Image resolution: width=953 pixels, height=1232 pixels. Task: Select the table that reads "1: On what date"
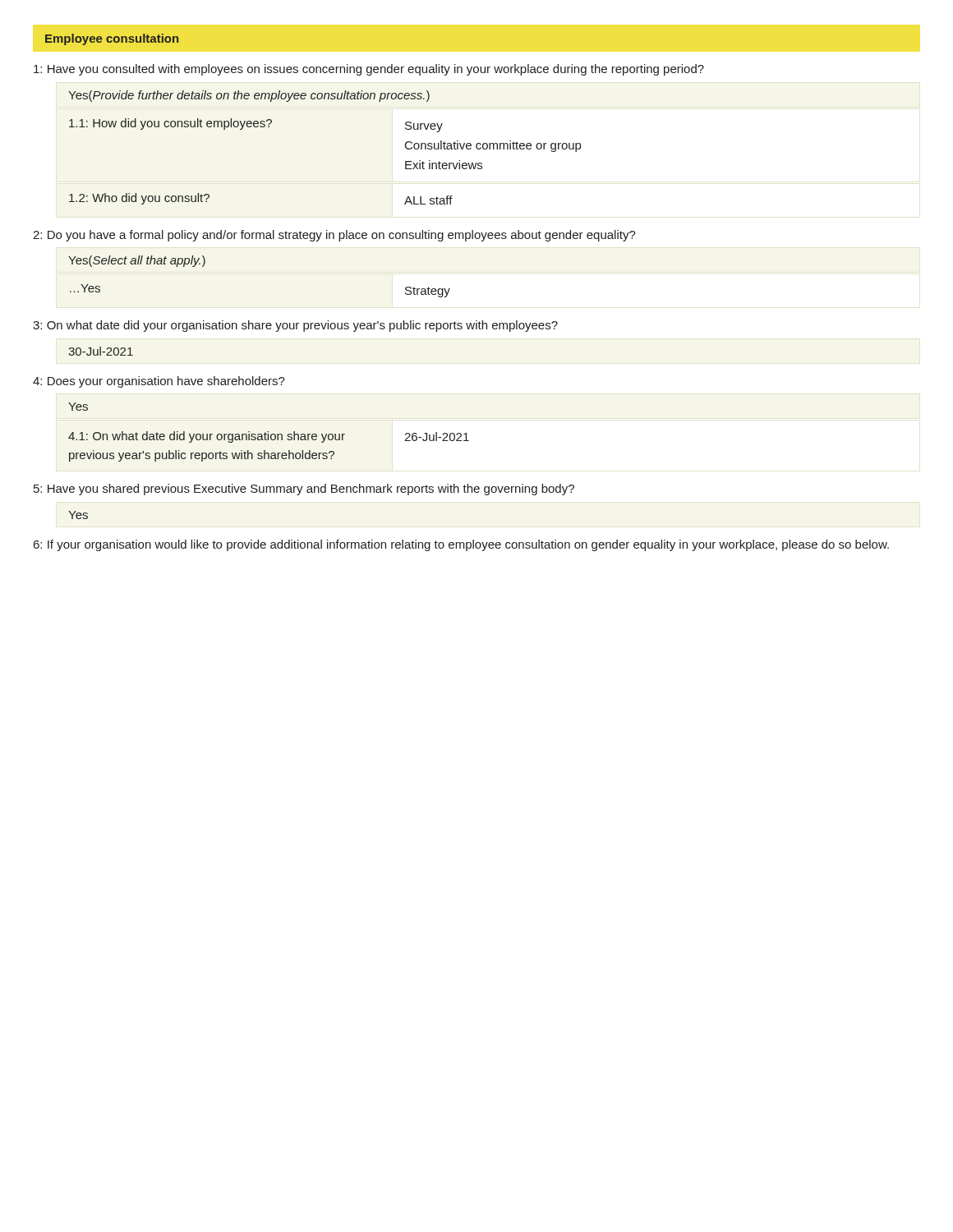tap(488, 446)
